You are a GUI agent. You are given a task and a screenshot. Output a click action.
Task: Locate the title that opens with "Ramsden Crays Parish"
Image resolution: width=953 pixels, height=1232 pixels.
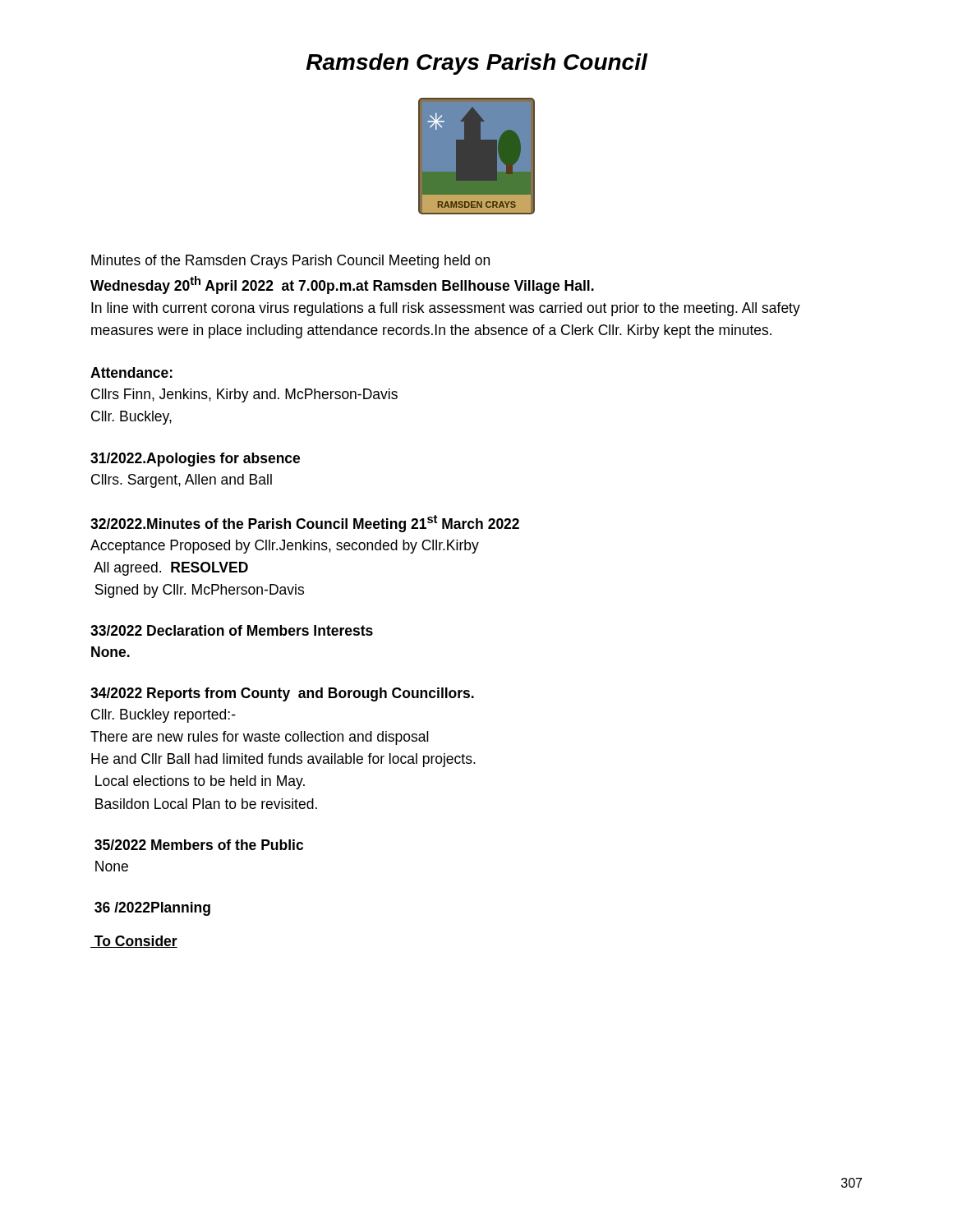476,62
